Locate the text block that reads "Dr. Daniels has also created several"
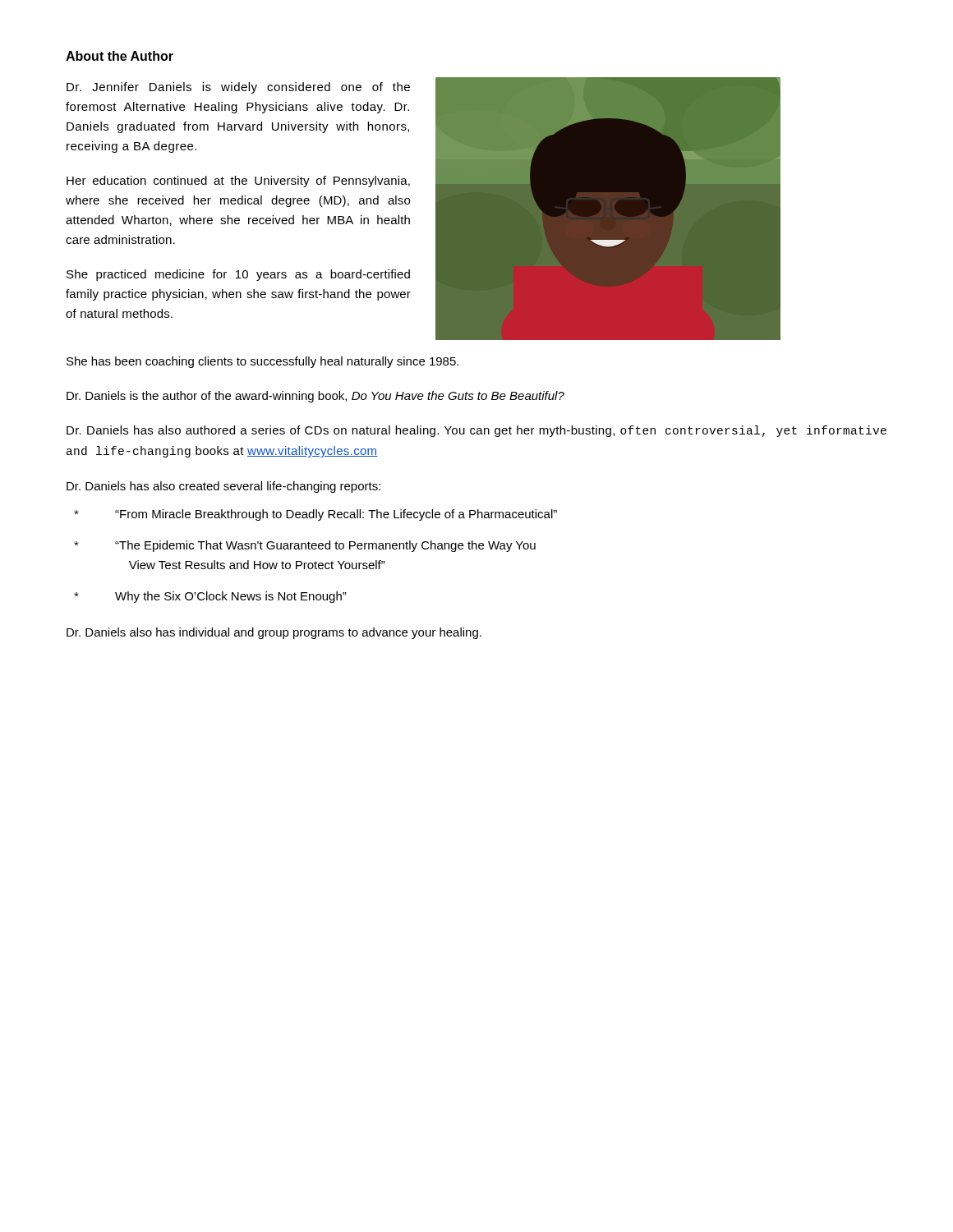This screenshot has width=953, height=1232. (x=224, y=486)
